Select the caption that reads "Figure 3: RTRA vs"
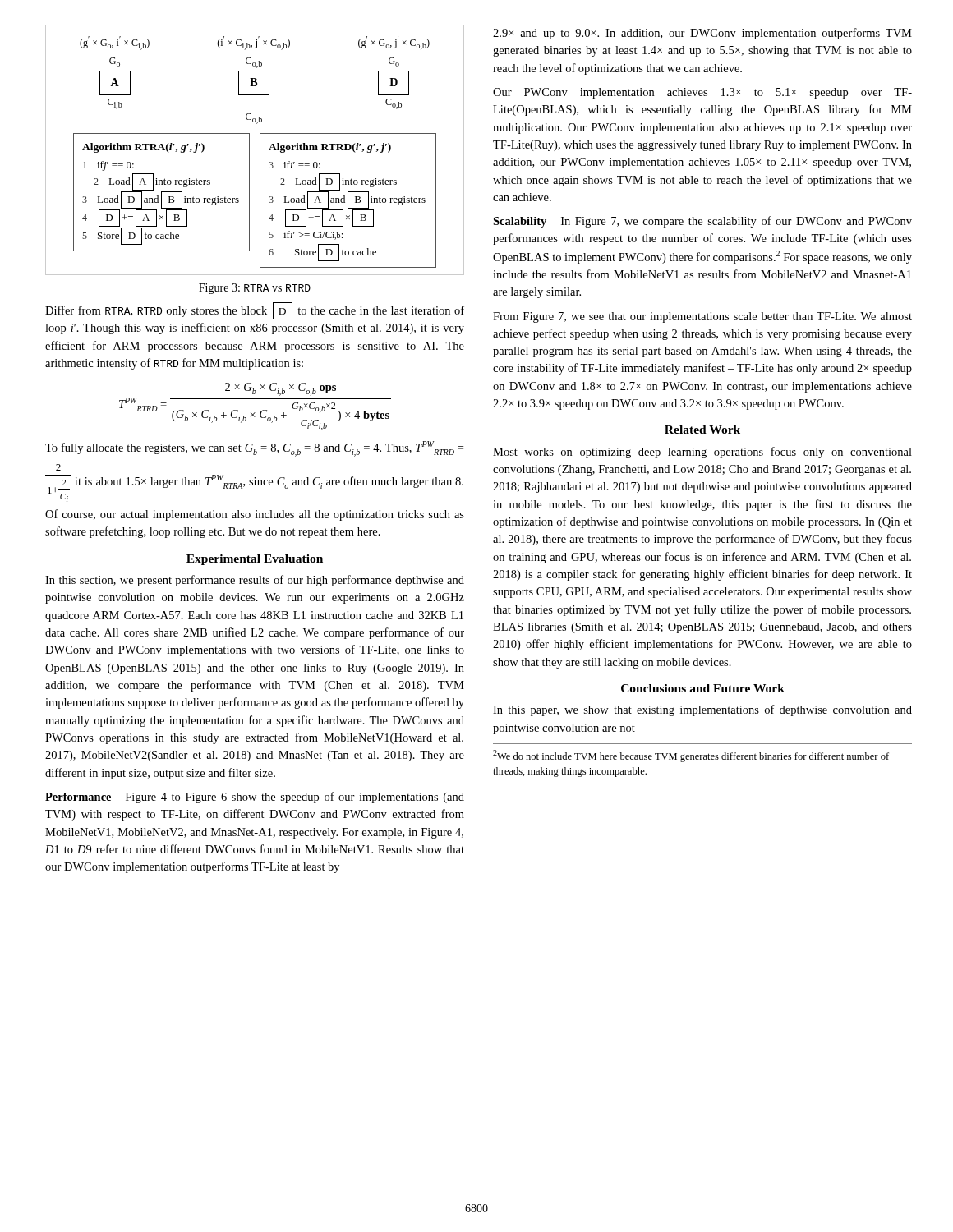The height and width of the screenshot is (1232, 953). coord(255,288)
